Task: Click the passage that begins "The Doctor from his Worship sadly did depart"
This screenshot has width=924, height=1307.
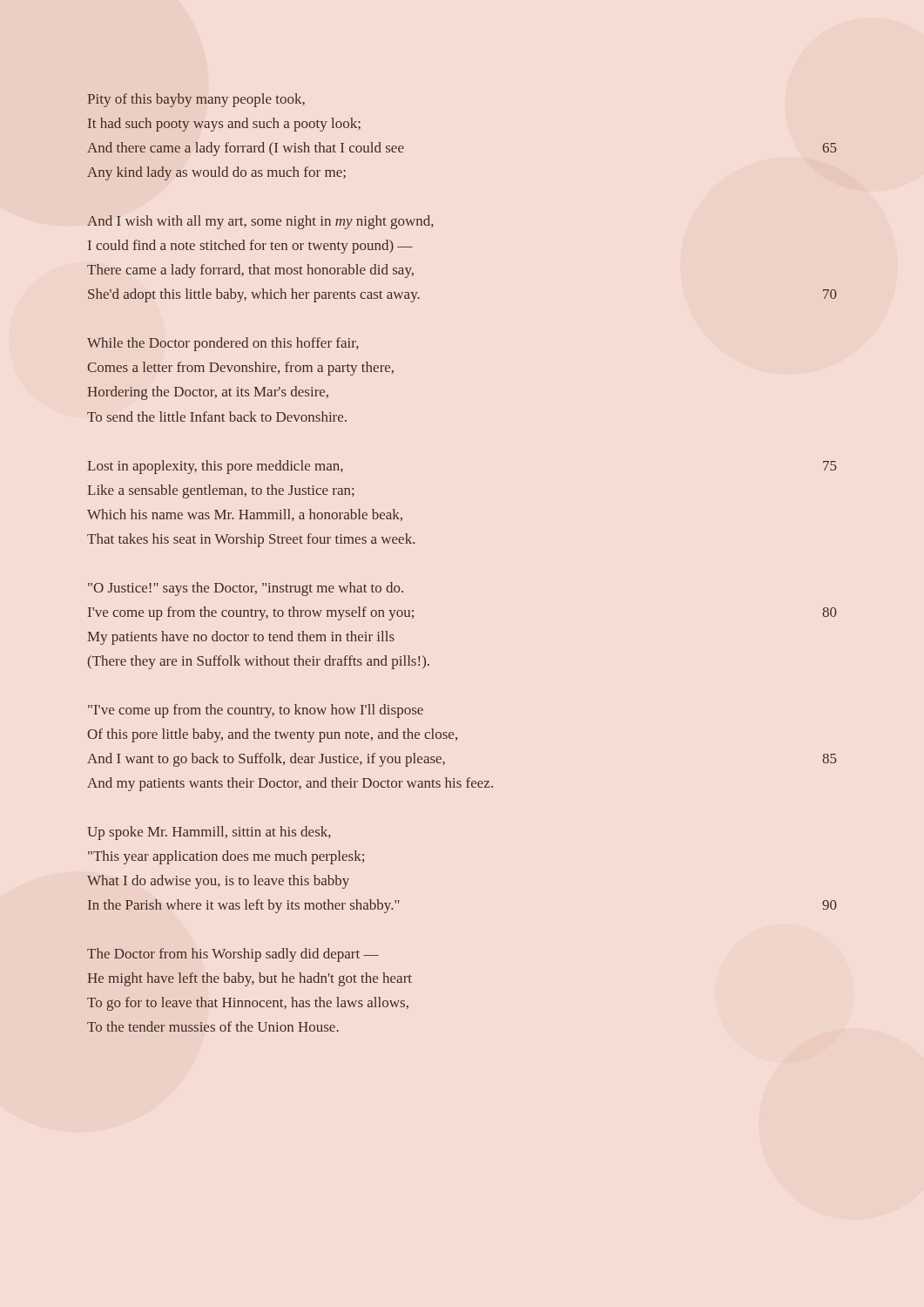Action: point(233,955)
